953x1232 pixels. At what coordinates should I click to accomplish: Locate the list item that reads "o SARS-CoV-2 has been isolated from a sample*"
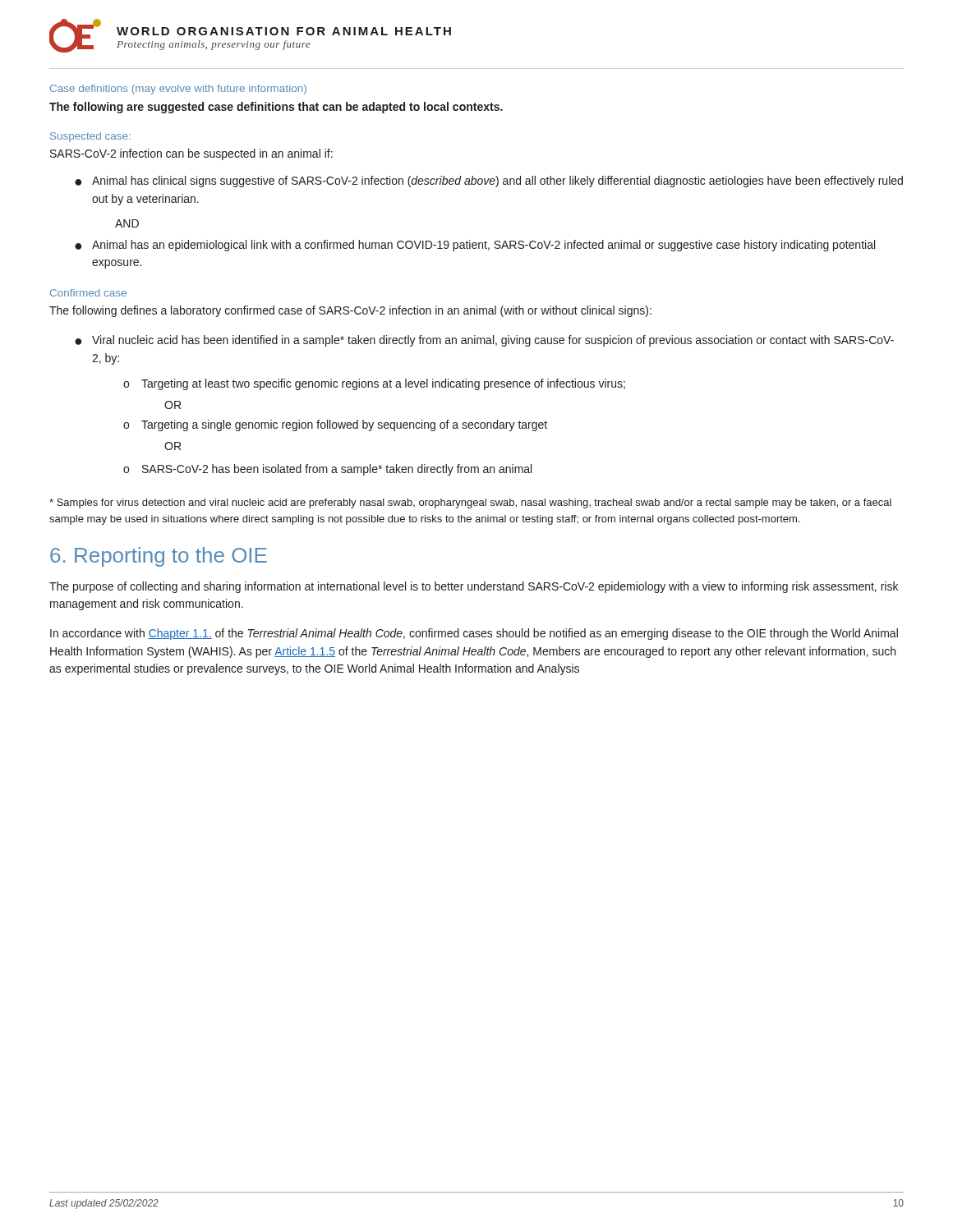[513, 469]
